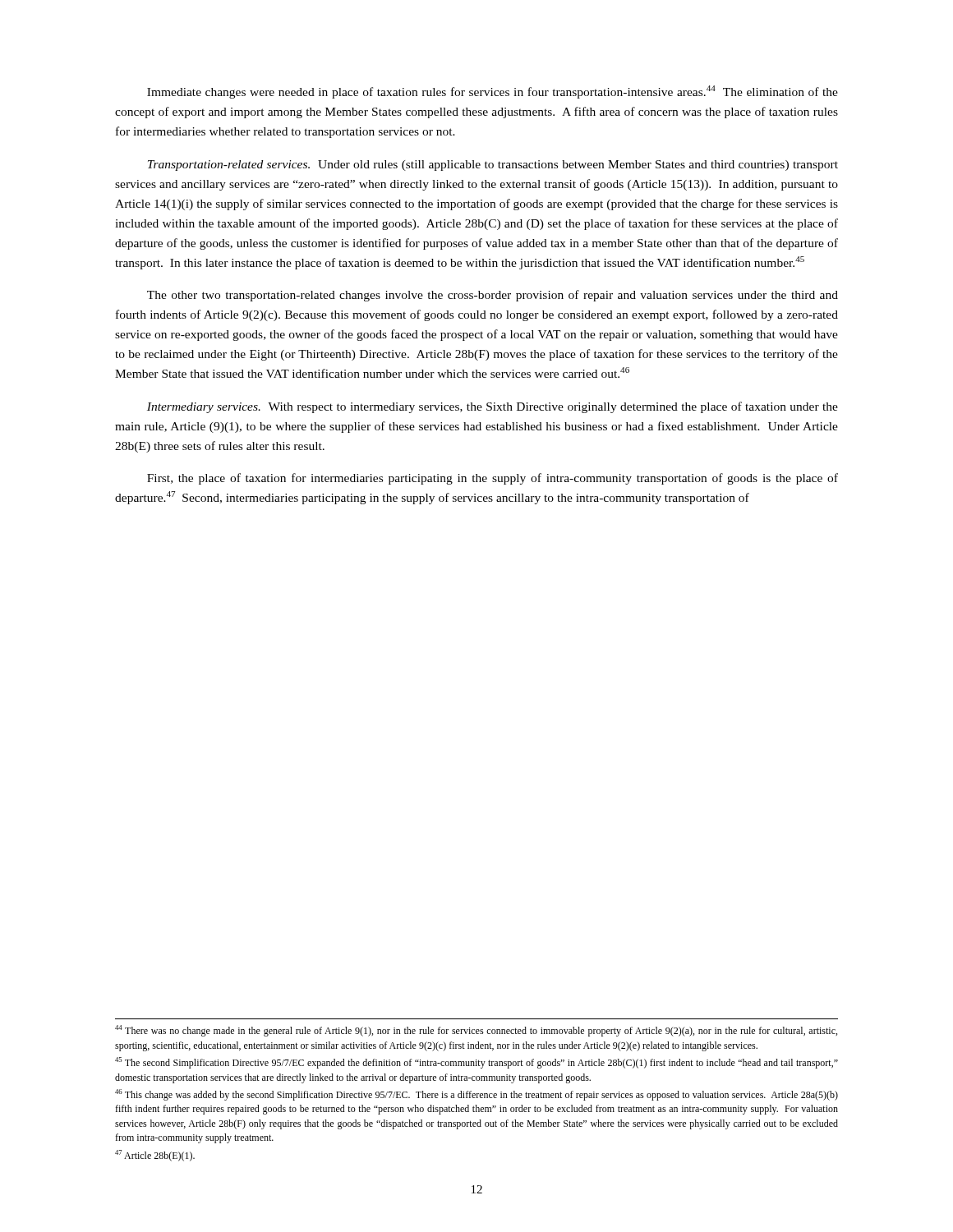Point to the text block starting "47 Article 28b(E)(1)."
Viewport: 953px width, 1232px height.
[155, 1155]
